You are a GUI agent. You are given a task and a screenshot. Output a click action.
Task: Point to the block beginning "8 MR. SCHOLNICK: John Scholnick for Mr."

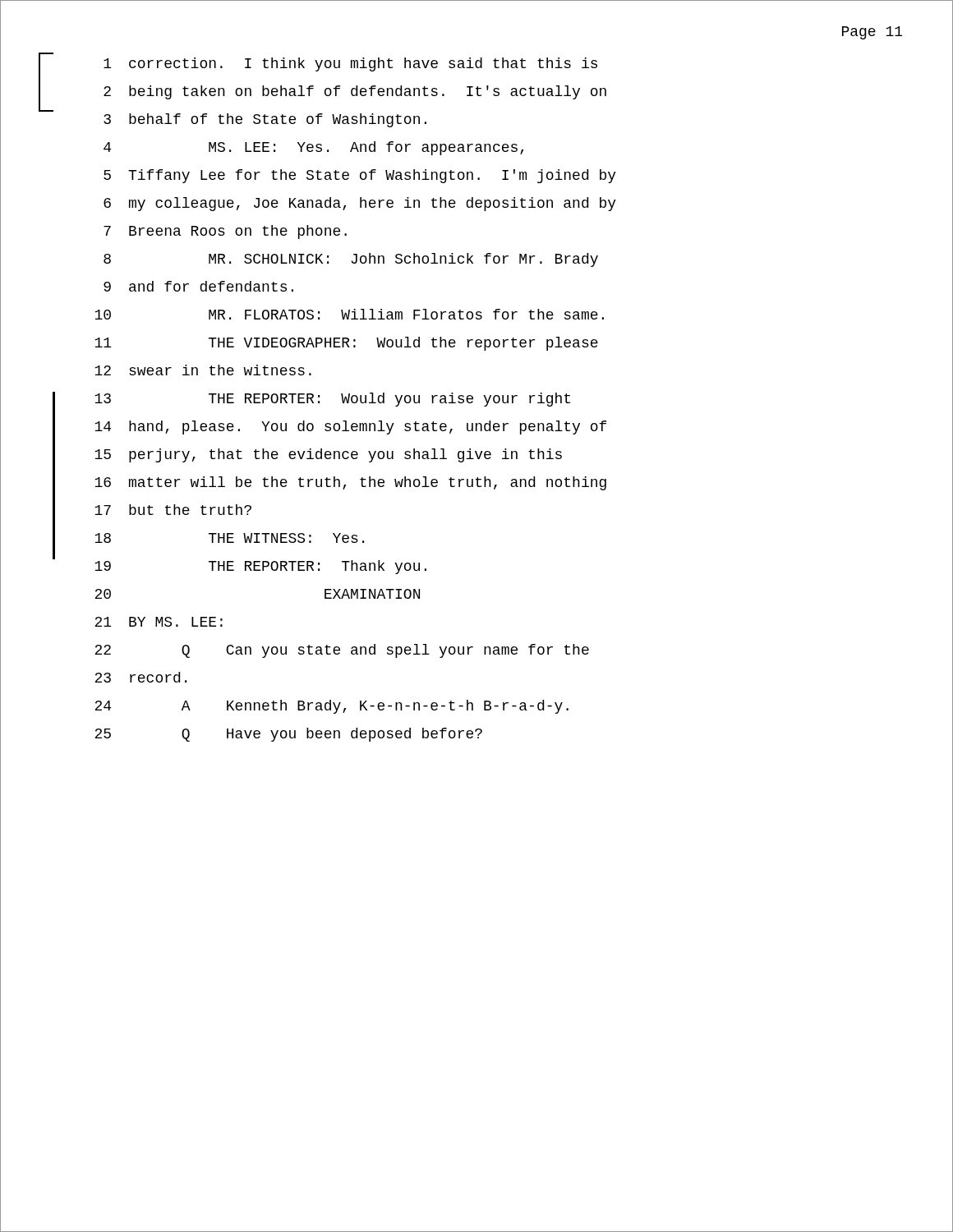(x=486, y=260)
